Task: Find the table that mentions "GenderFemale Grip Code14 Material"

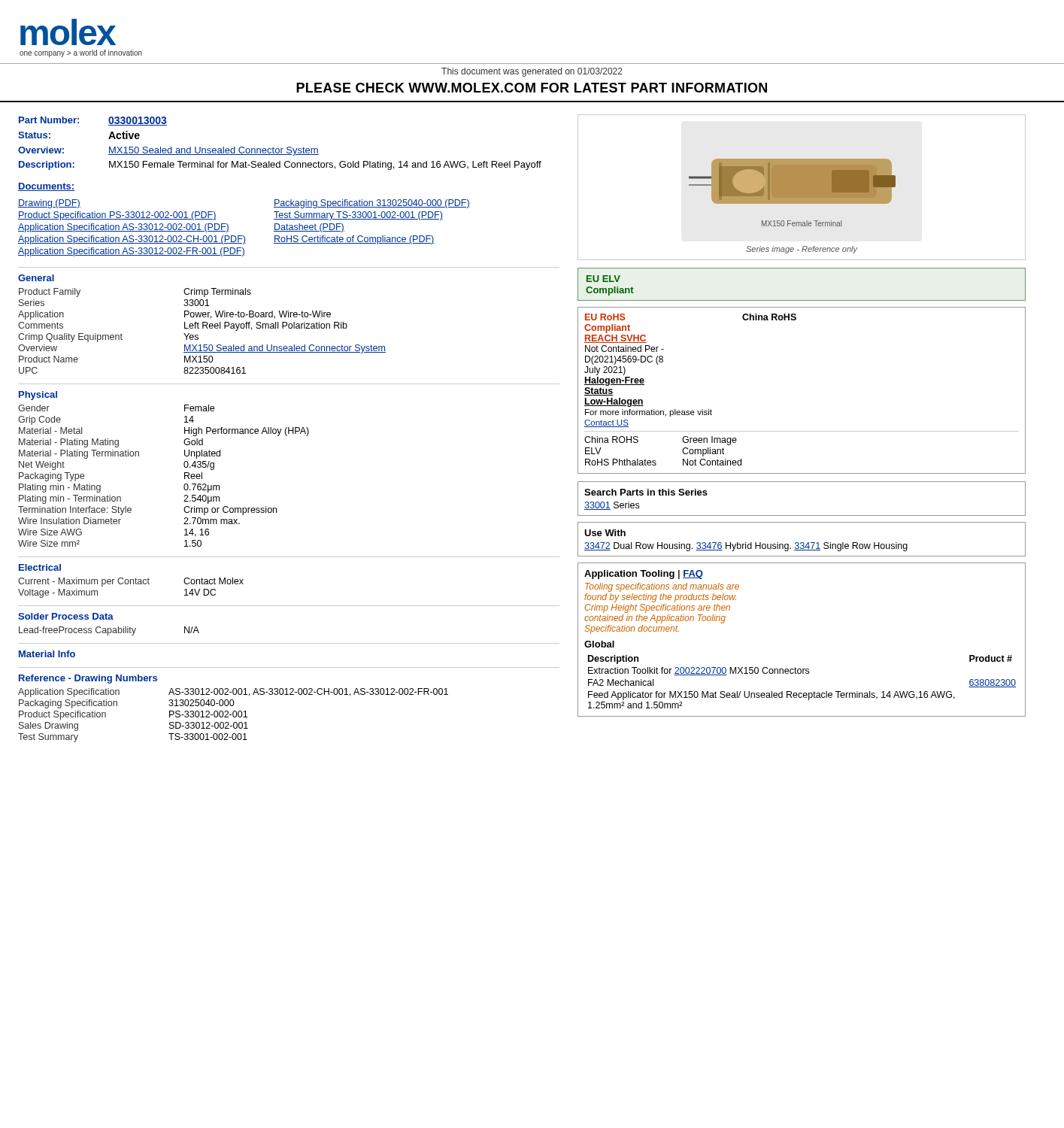Action: (x=289, y=476)
